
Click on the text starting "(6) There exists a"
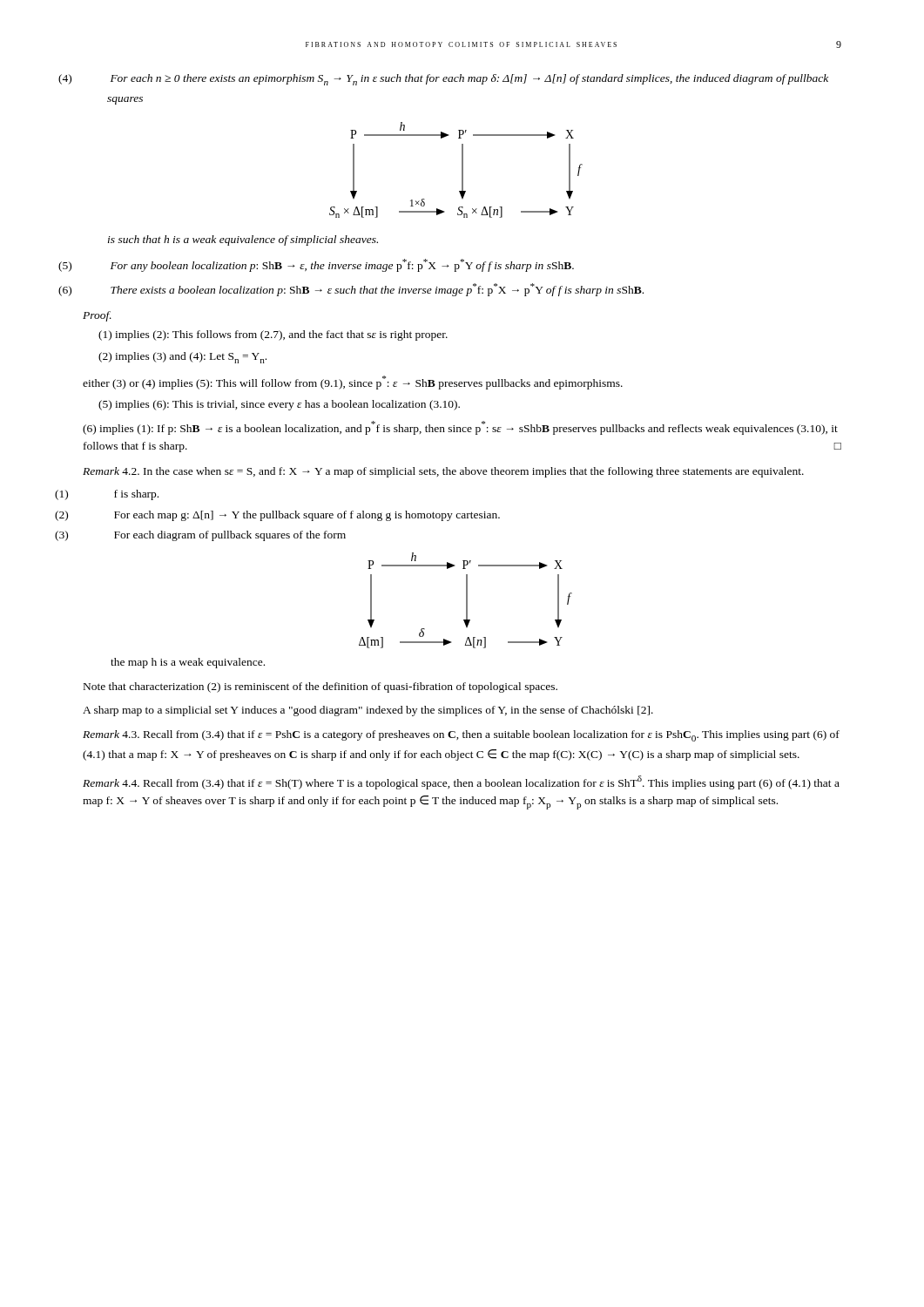pyautogui.click(x=364, y=290)
